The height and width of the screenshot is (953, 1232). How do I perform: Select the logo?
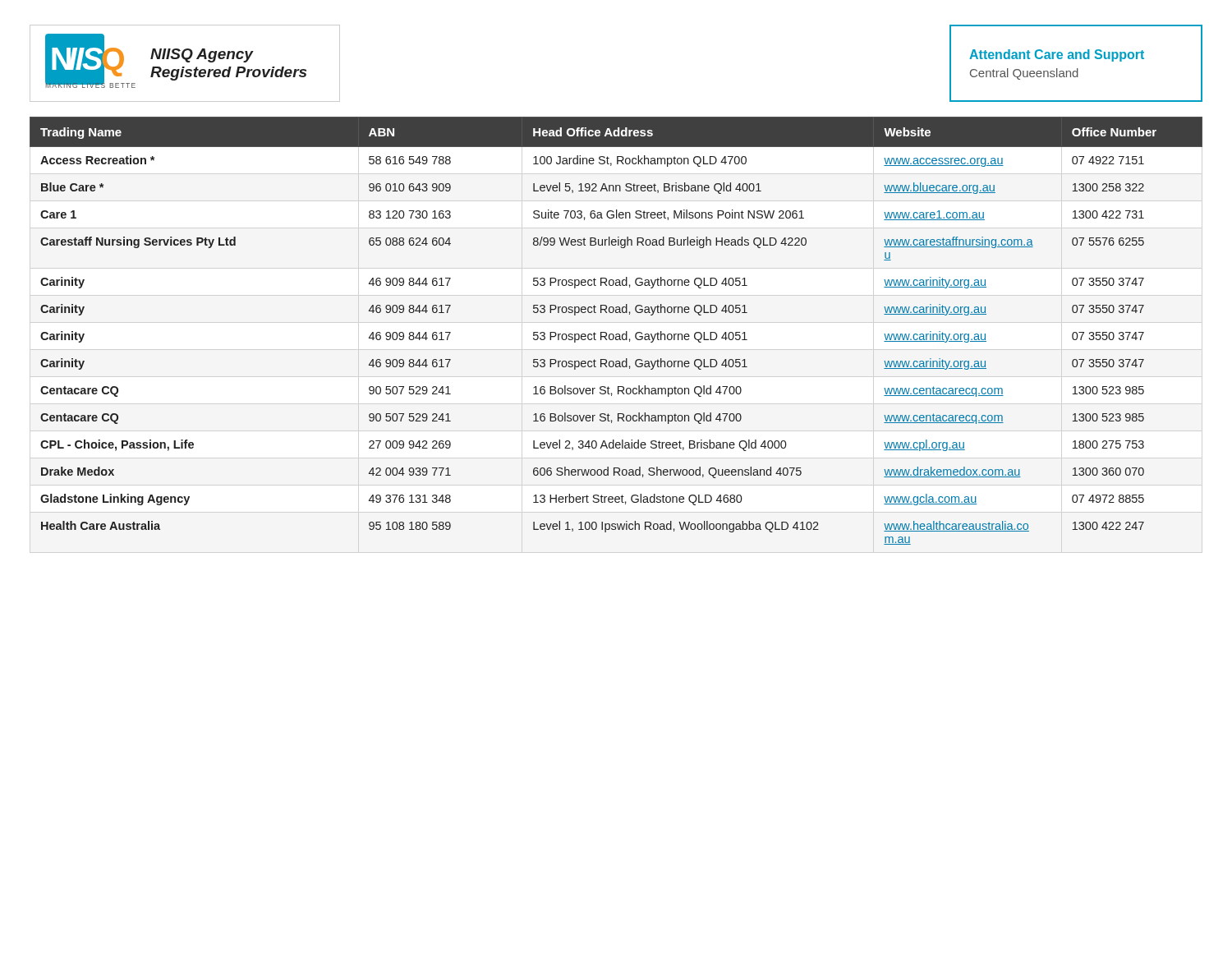(x=185, y=63)
